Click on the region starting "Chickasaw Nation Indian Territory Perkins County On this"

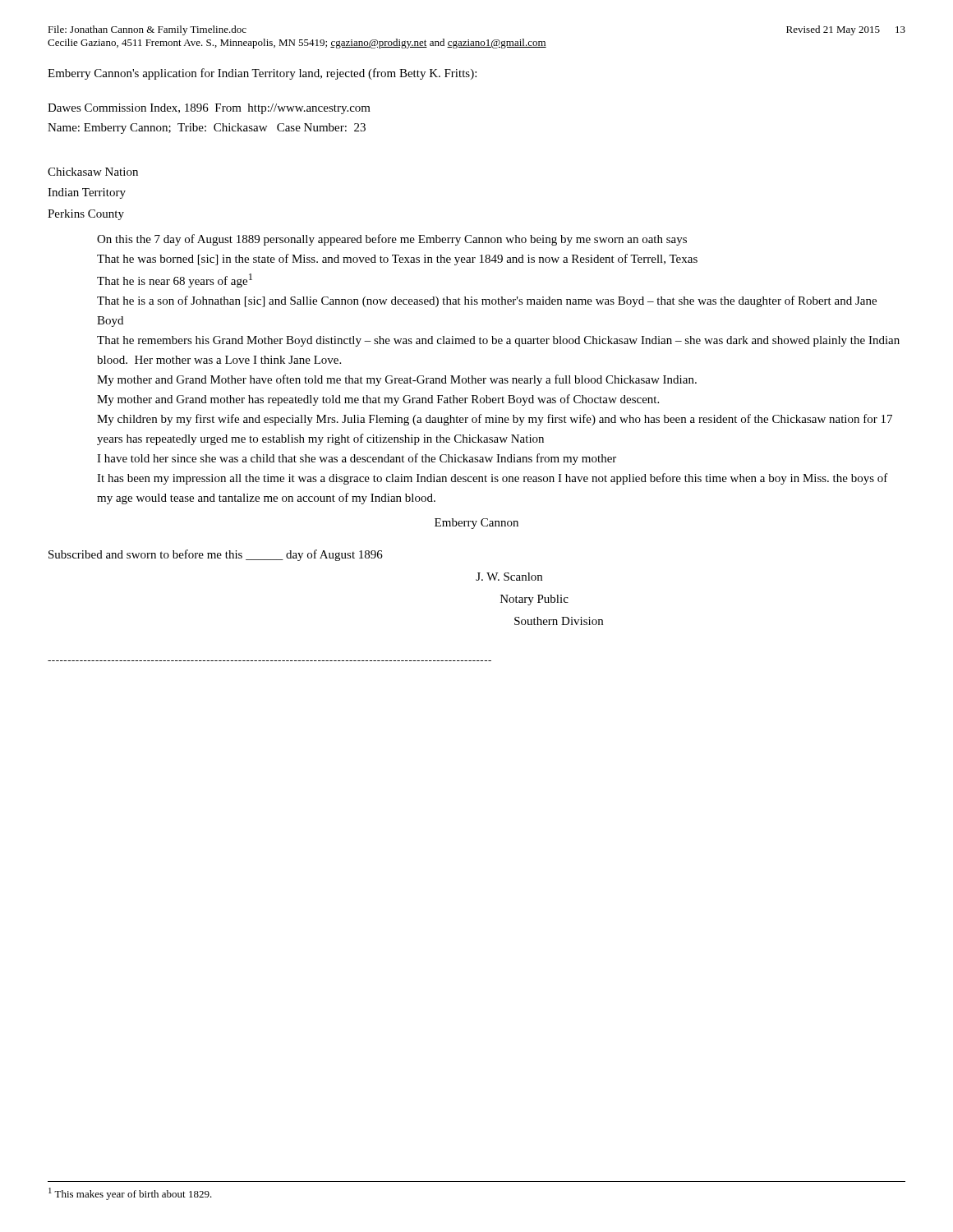(476, 347)
